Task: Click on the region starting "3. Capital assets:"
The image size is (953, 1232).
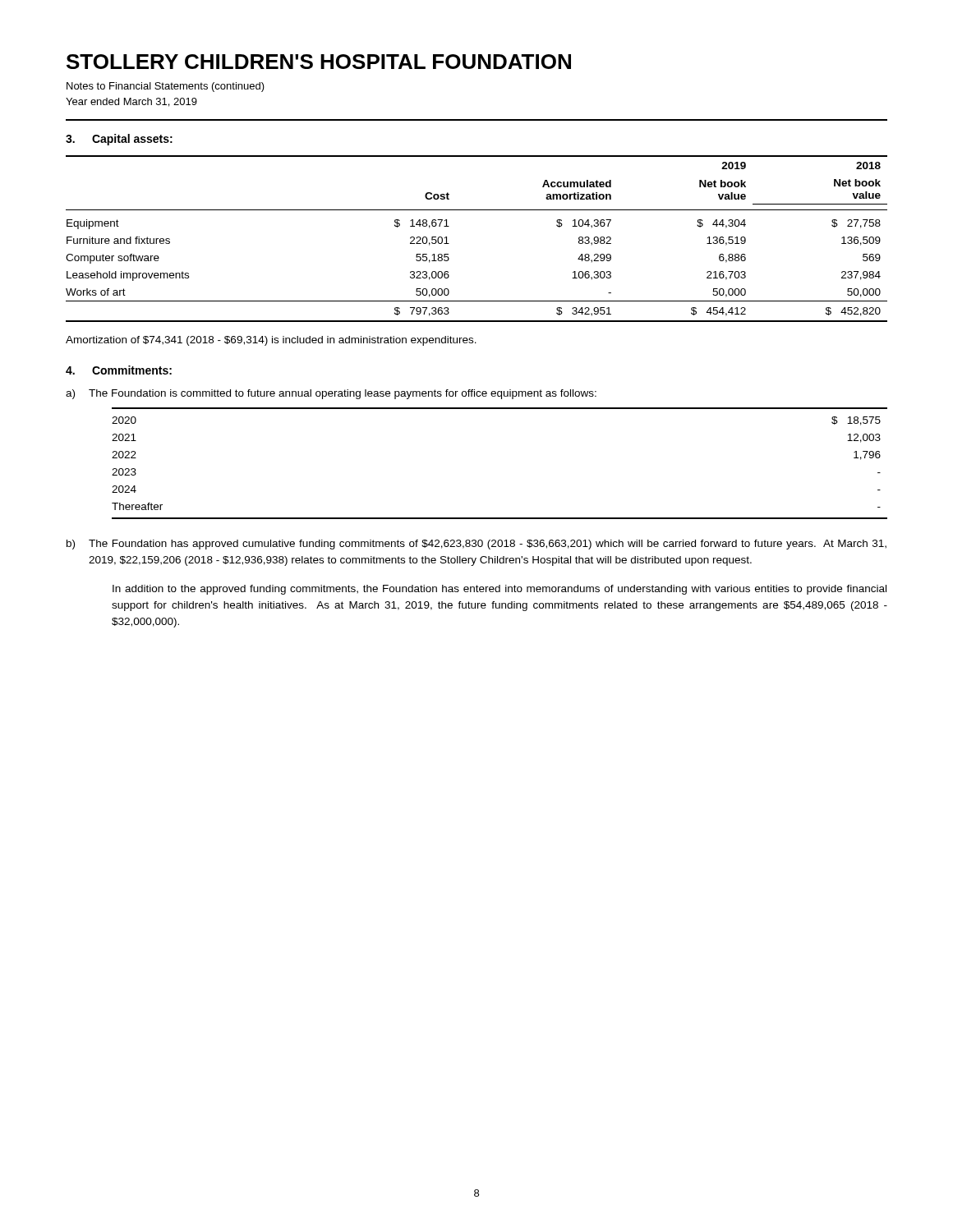Action: pos(119,139)
